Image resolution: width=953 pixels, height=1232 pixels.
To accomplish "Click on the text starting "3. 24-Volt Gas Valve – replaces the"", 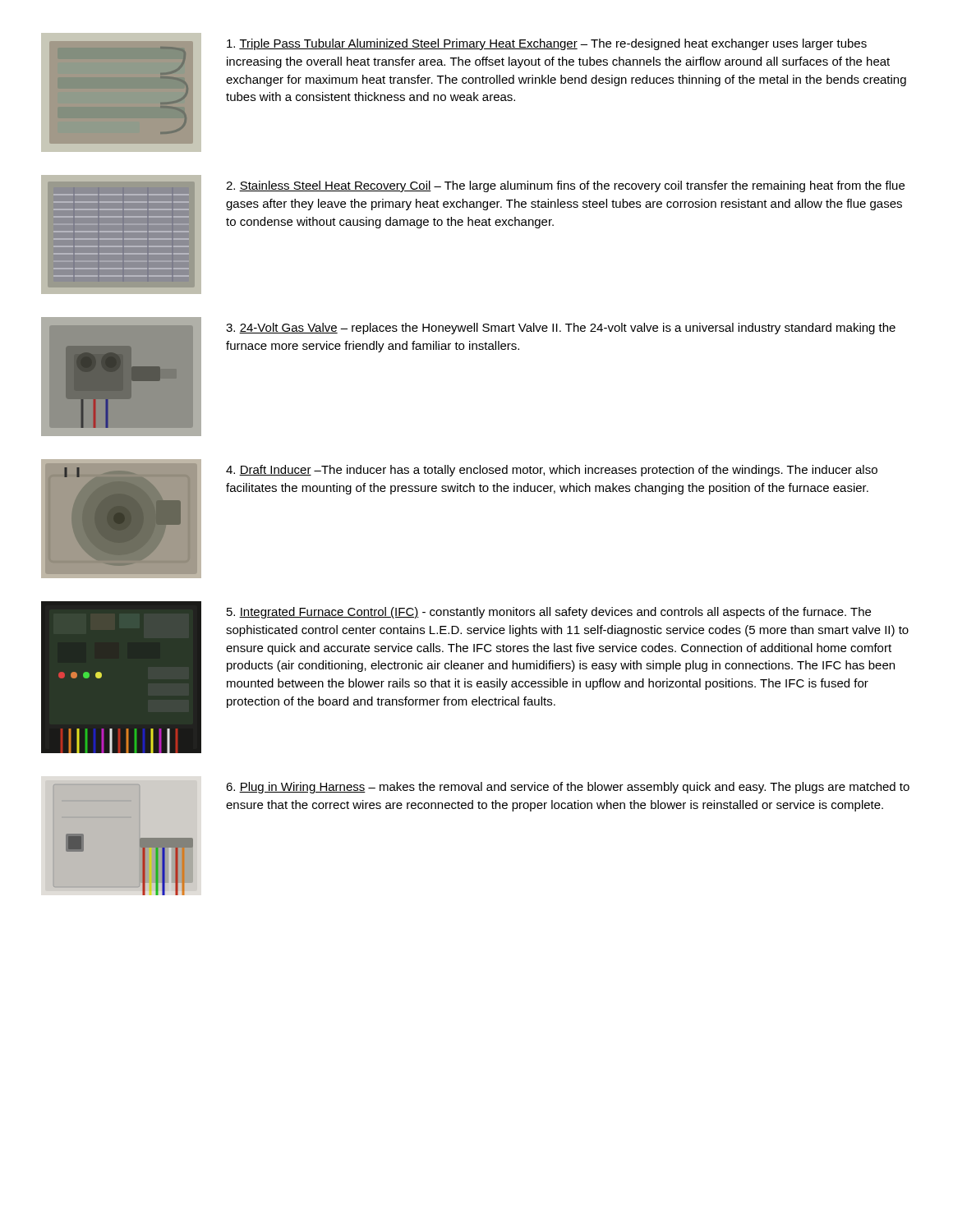I will click(x=561, y=336).
